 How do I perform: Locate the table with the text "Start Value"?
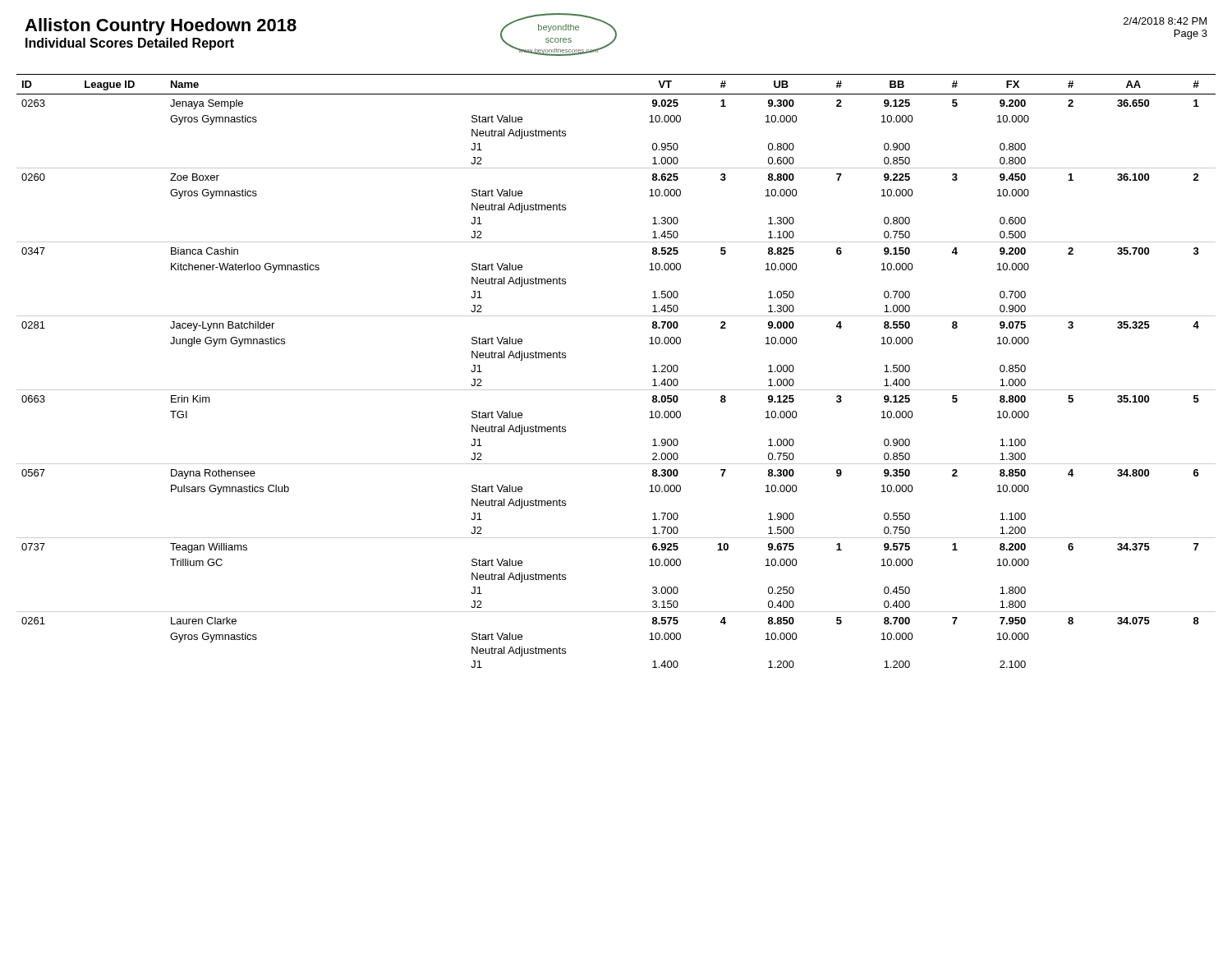[616, 373]
